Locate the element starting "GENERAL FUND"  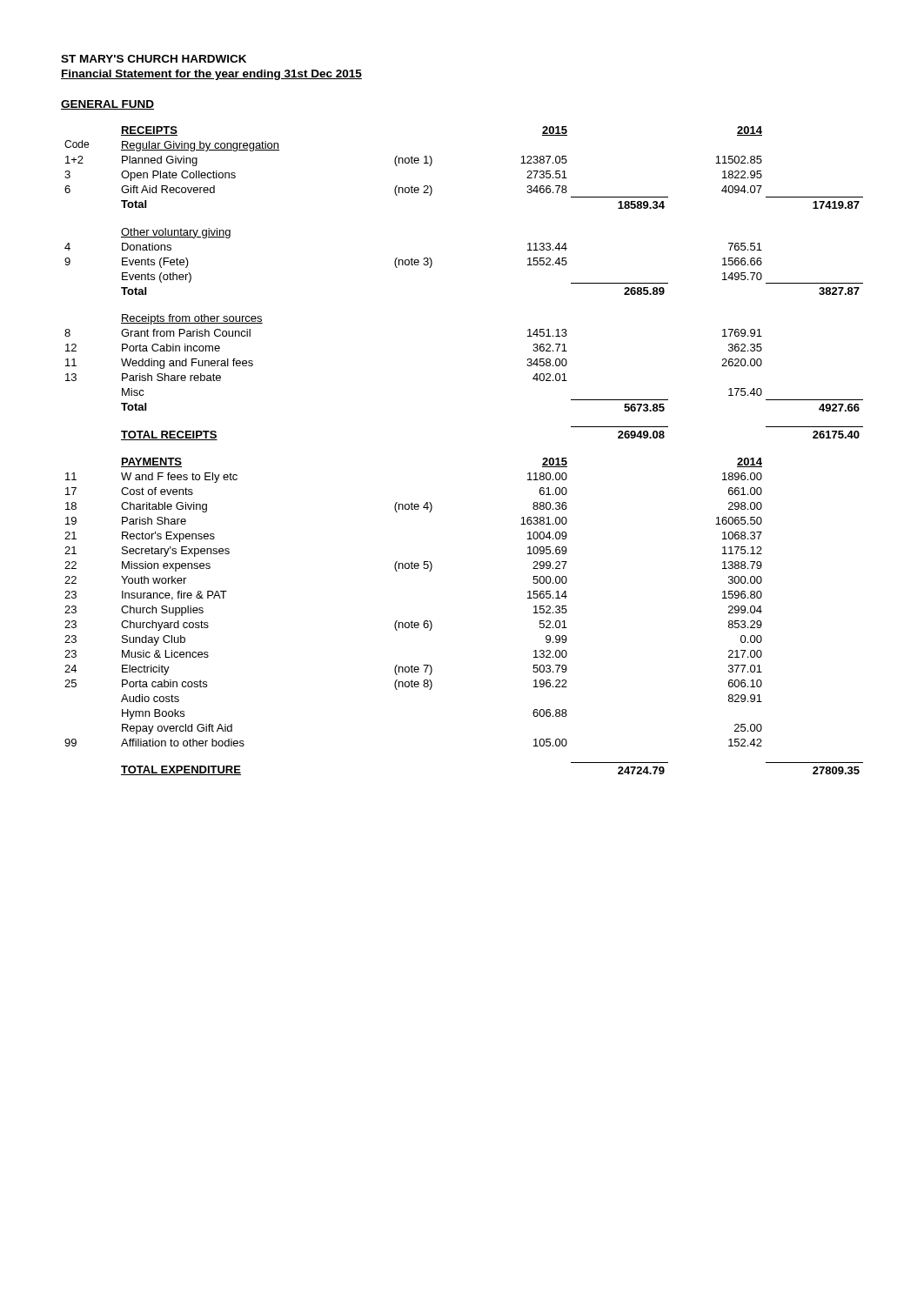pos(107,104)
